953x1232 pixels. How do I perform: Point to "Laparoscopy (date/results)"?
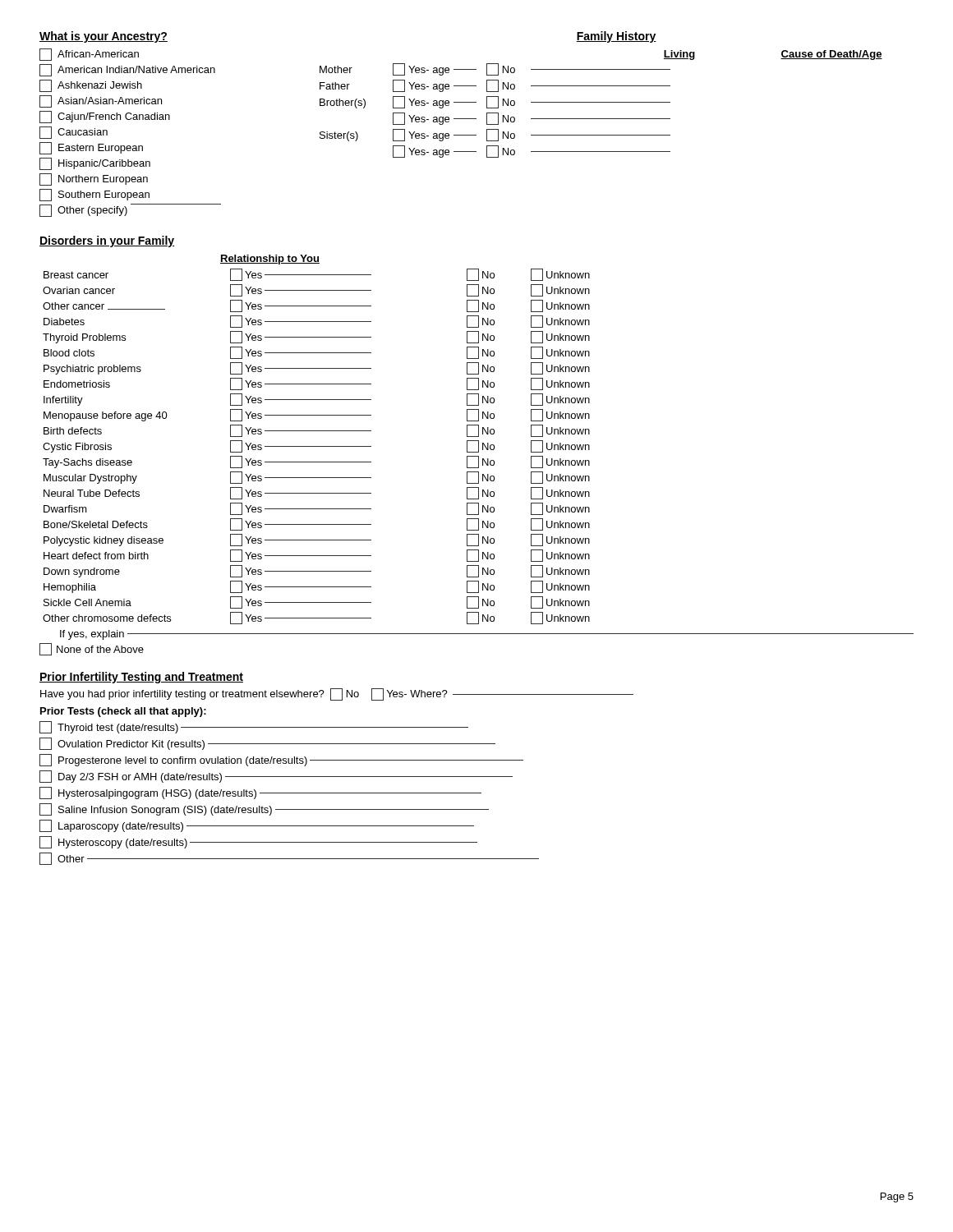[257, 826]
